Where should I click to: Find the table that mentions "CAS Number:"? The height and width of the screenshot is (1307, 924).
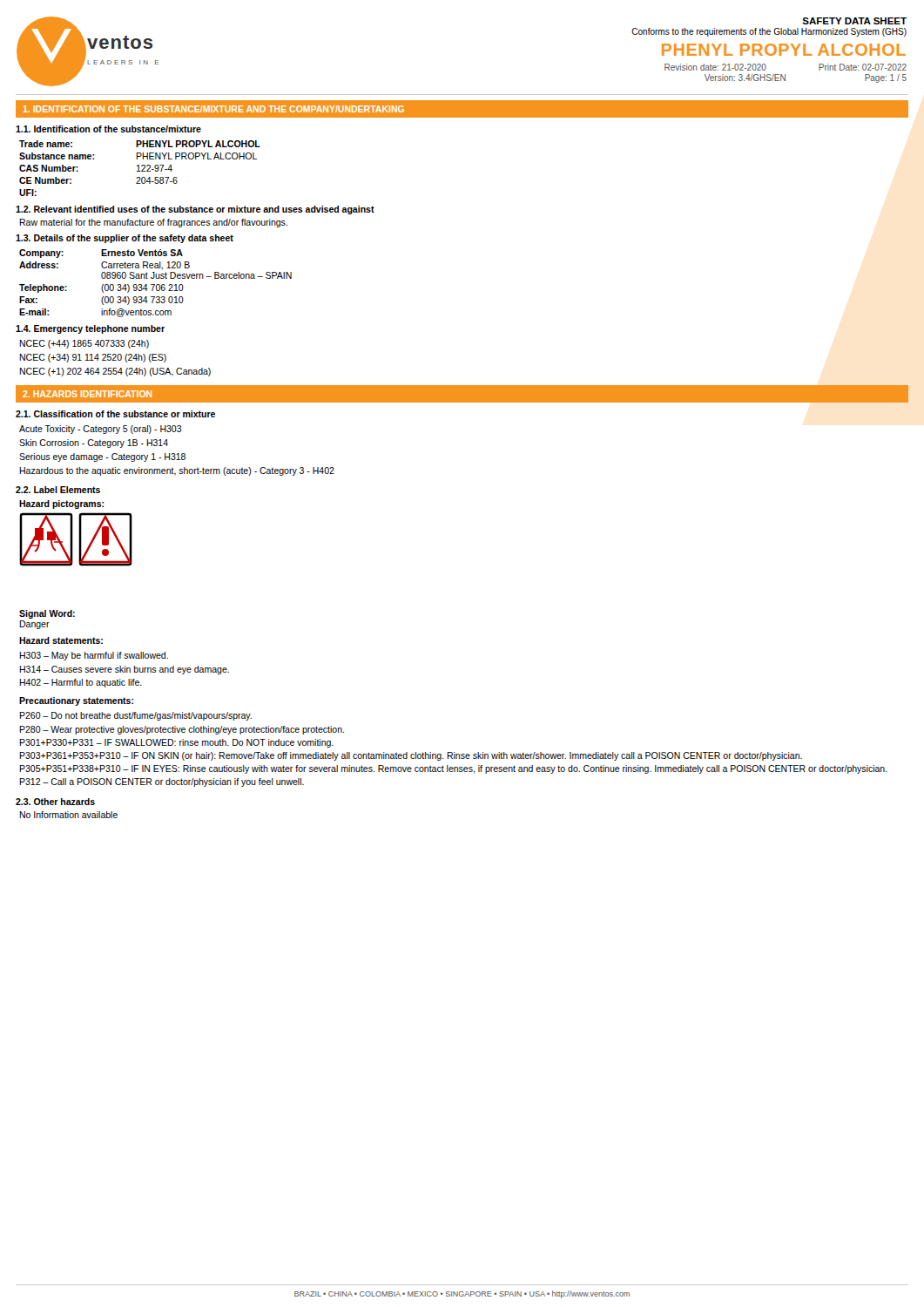(464, 168)
